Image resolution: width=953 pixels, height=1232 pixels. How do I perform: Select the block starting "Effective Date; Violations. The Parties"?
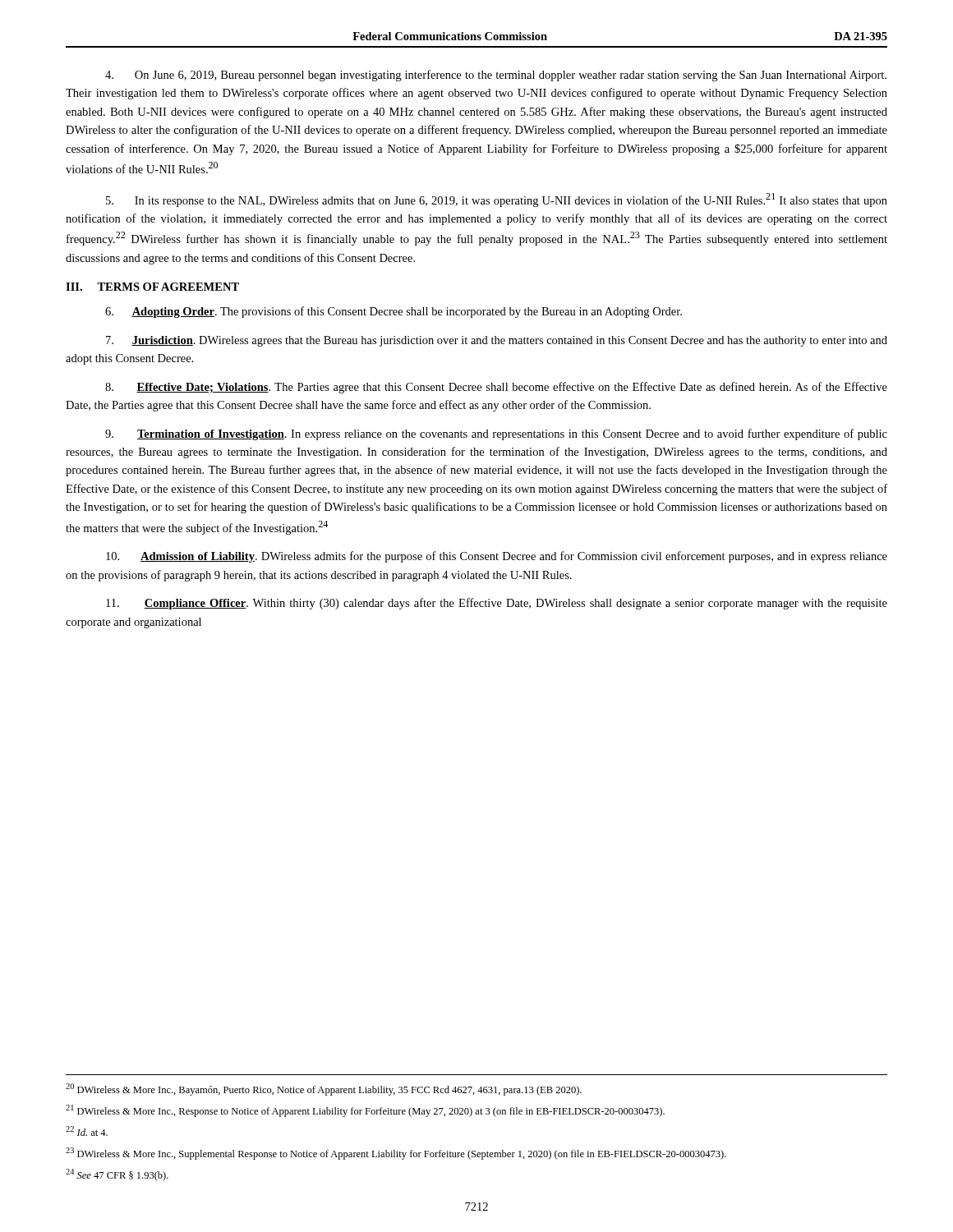[476, 396]
